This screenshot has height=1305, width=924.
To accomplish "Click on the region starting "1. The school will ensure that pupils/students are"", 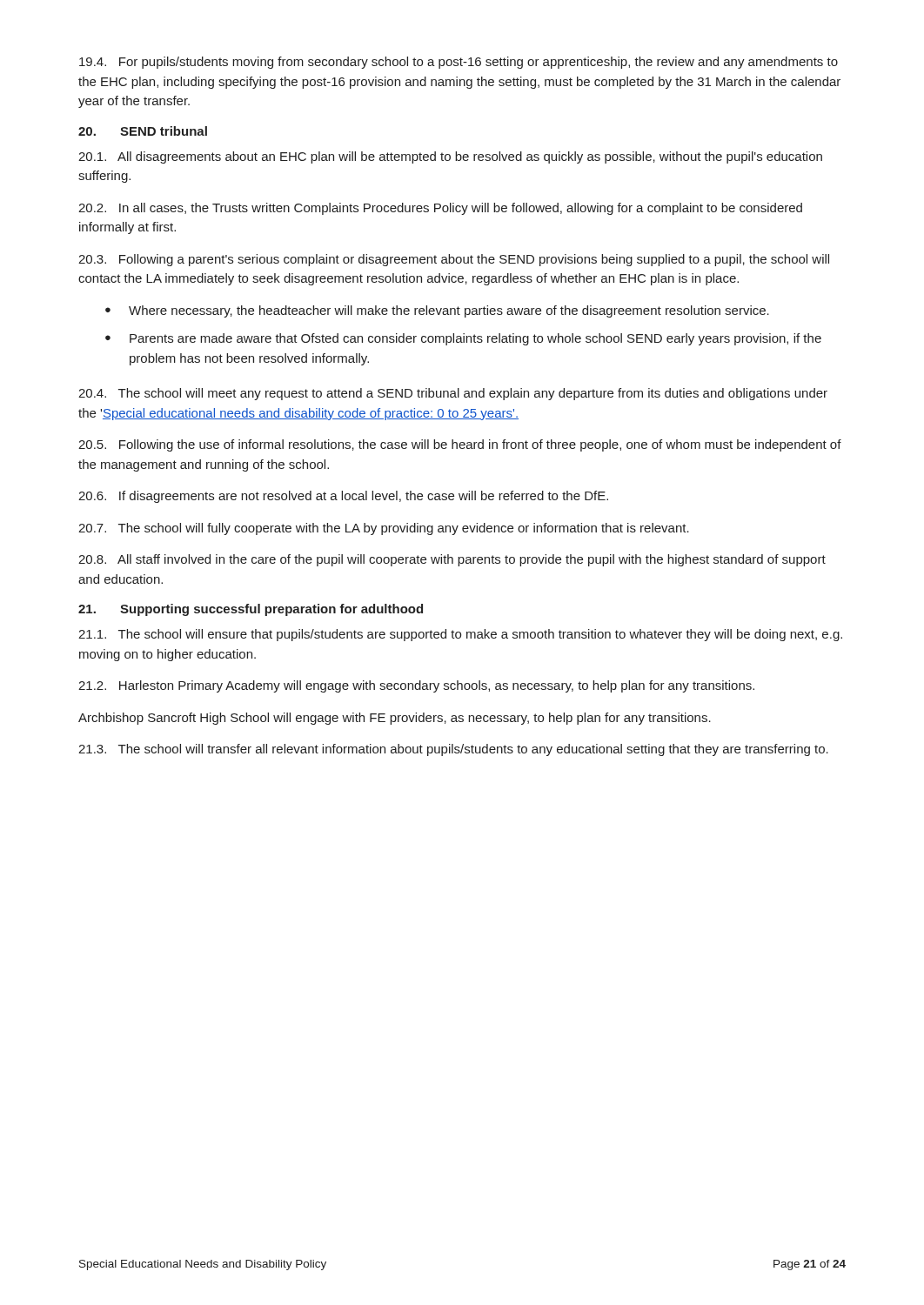I will (462, 644).
